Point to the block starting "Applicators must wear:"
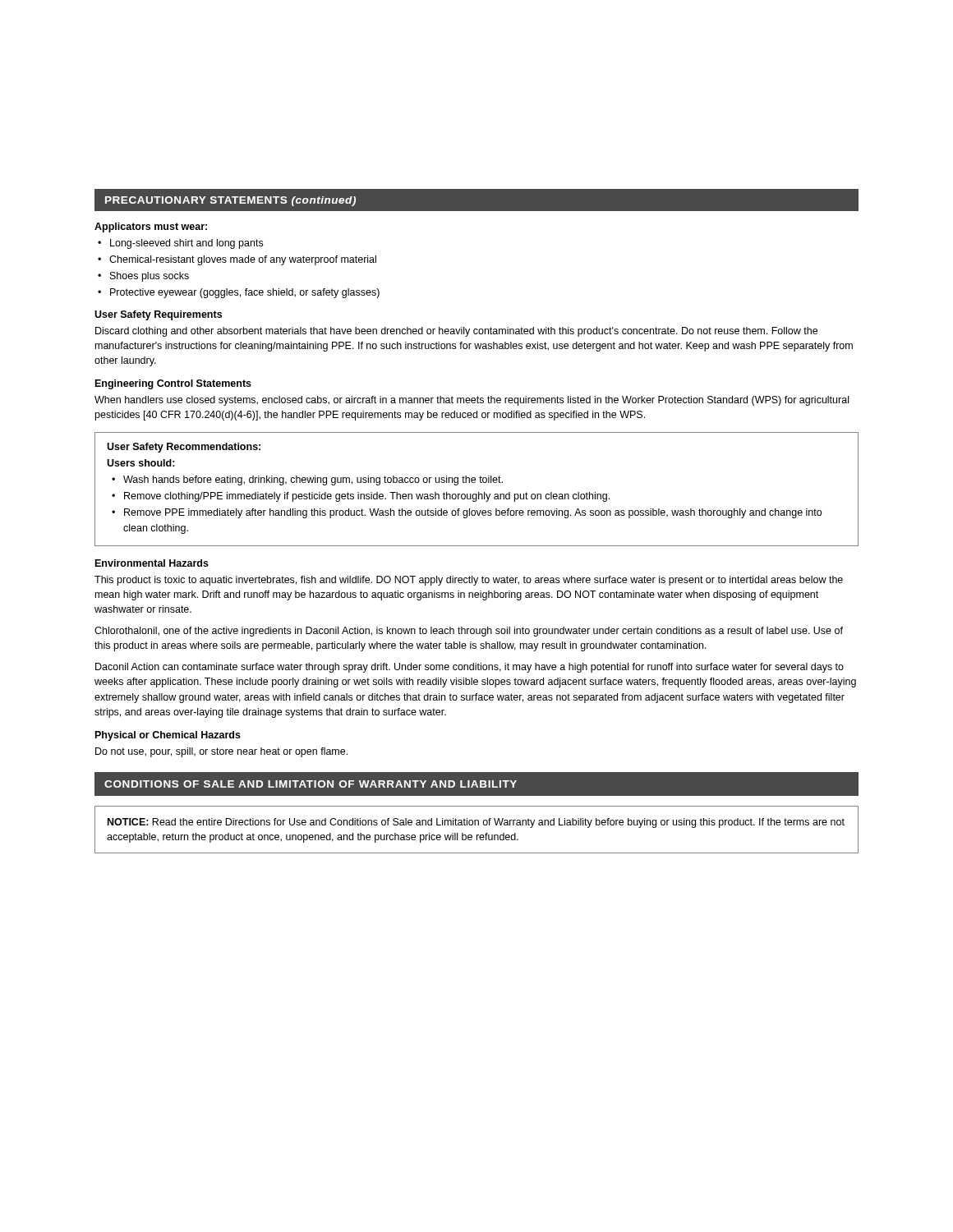Screen dimensions: 1232x953 151,227
